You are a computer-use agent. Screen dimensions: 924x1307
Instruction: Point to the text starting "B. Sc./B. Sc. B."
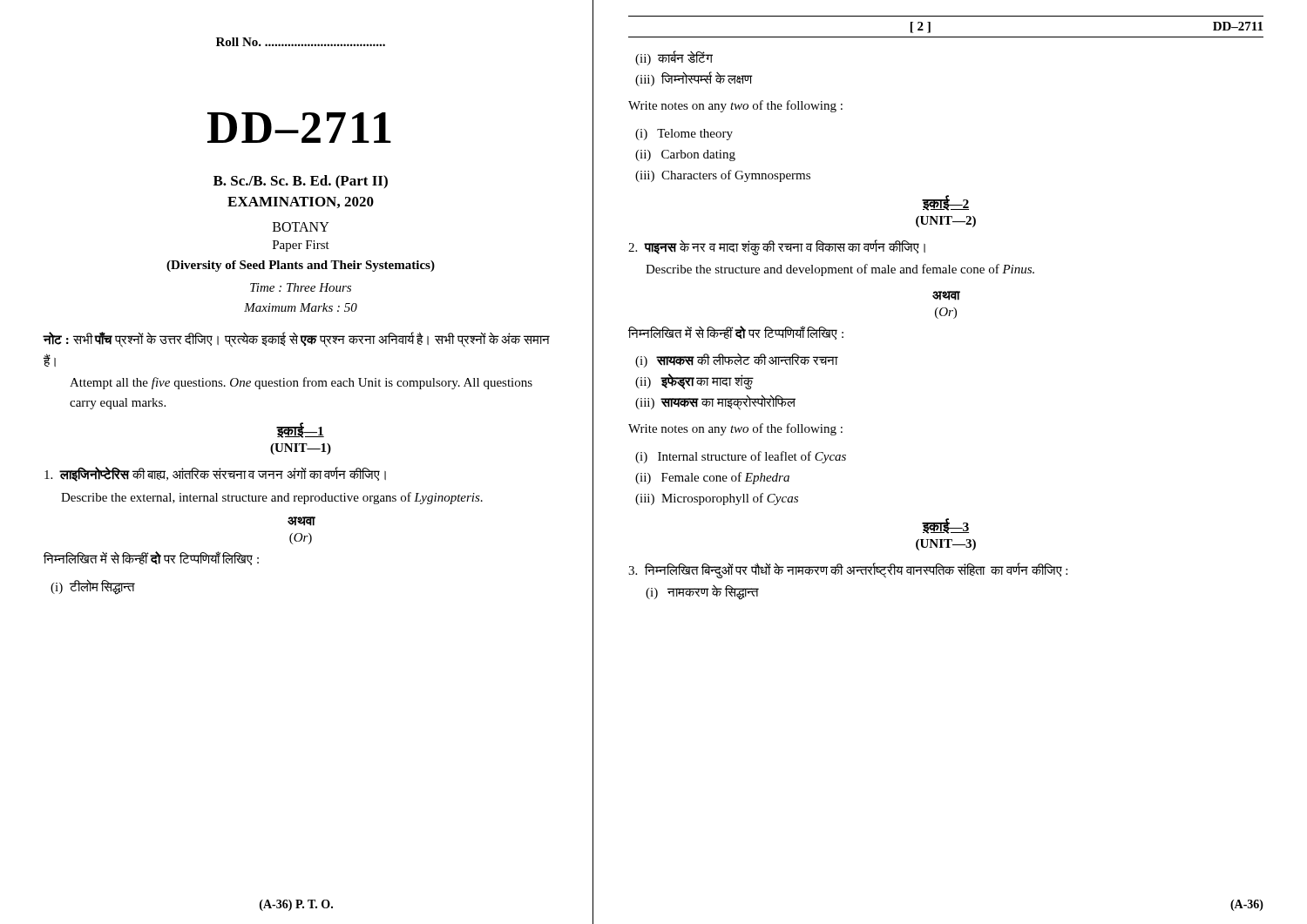[301, 181]
